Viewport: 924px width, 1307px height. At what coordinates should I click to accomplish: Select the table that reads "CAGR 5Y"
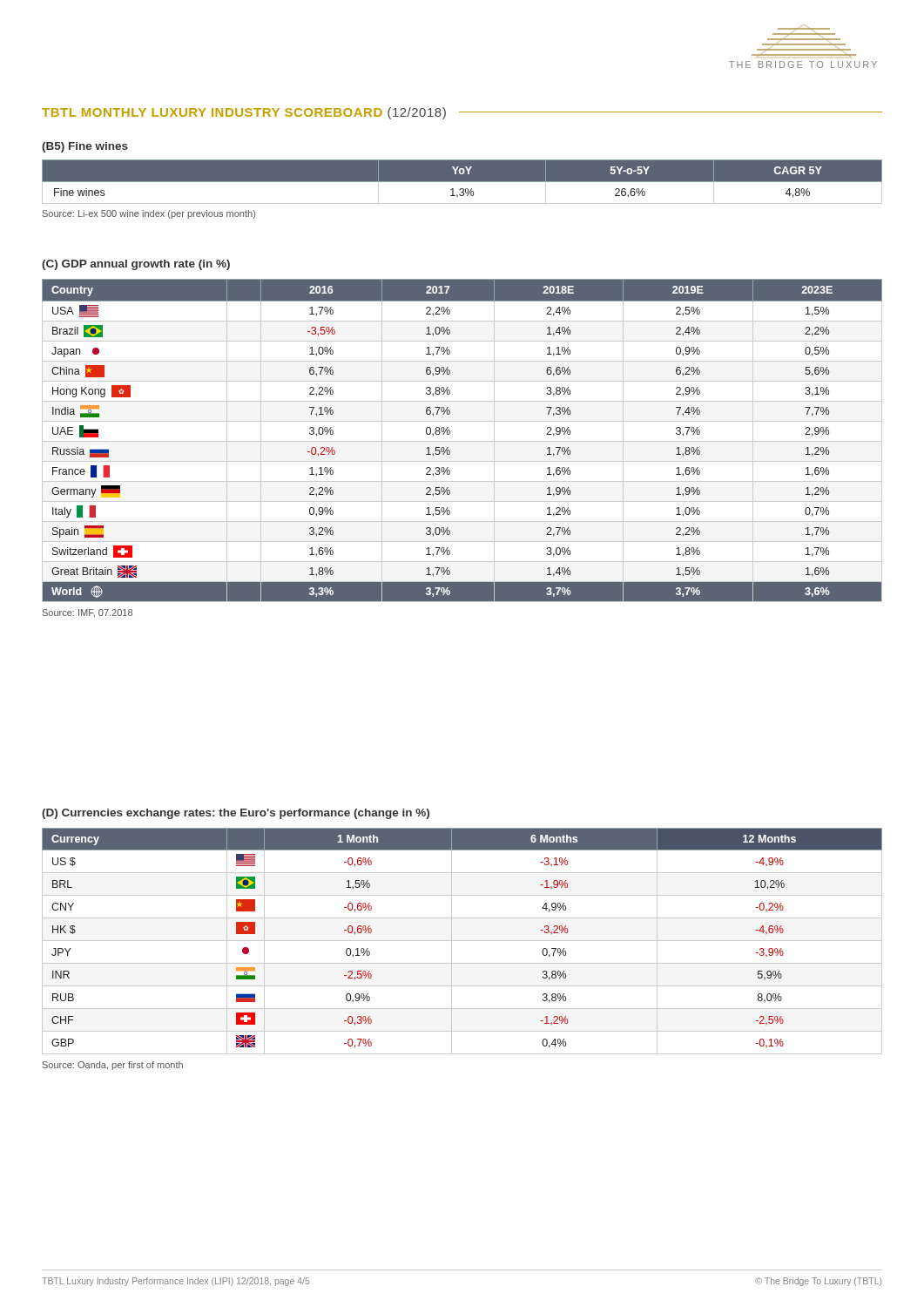pyautogui.click(x=462, y=182)
